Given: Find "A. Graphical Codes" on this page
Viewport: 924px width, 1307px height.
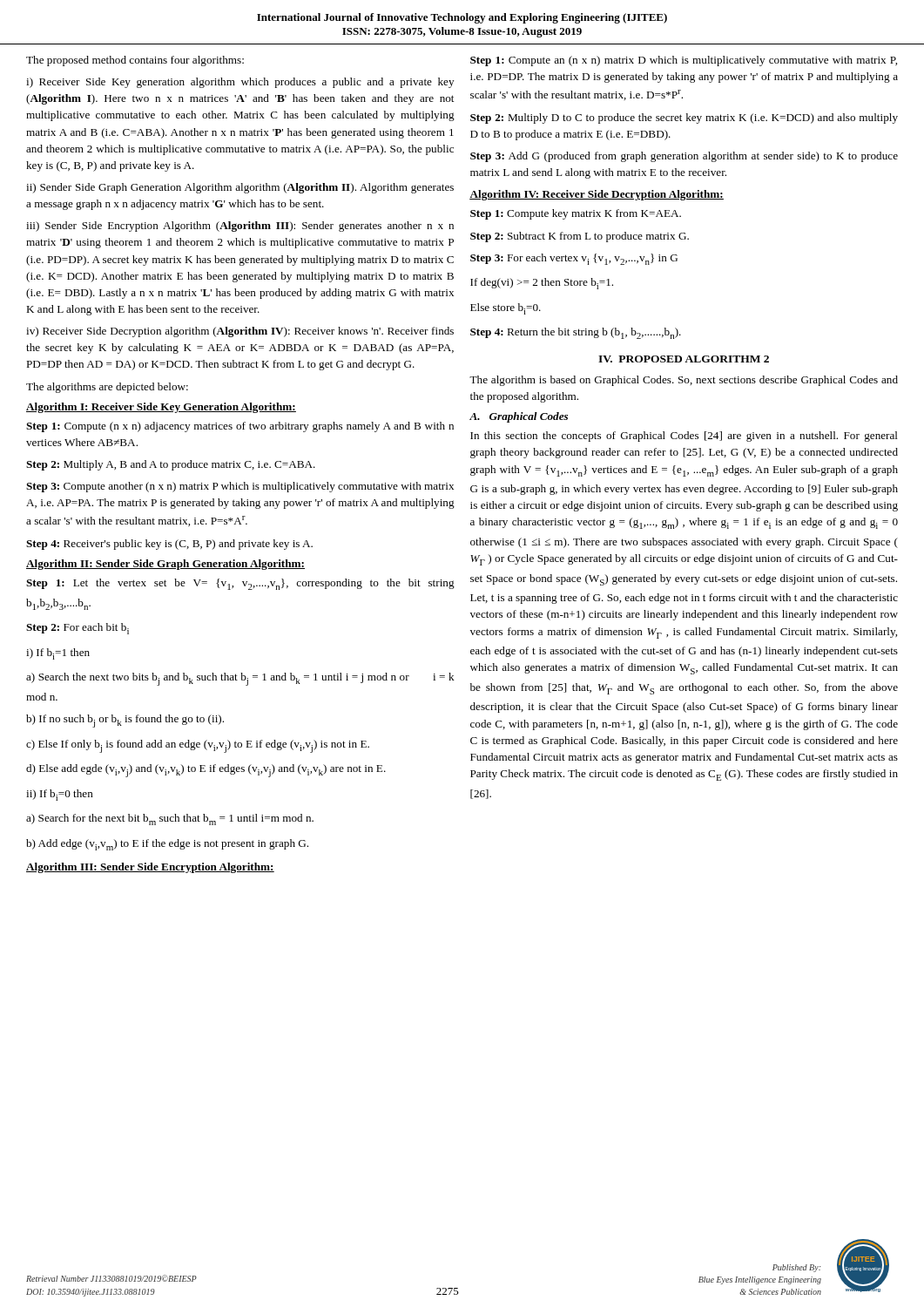Looking at the screenshot, I should pyautogui.click(x=519, y=416).
